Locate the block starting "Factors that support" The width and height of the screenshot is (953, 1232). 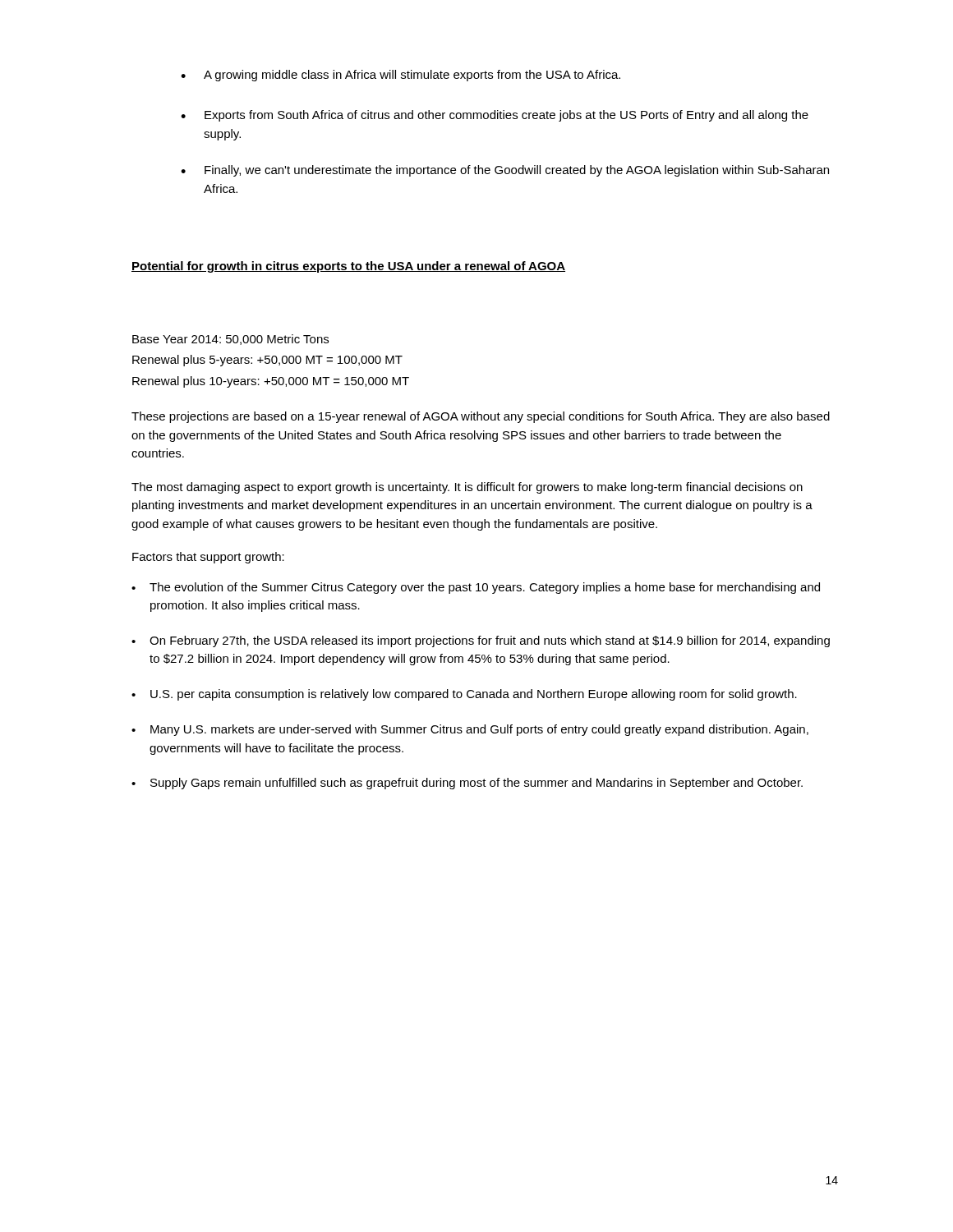[x=208, y=556]
